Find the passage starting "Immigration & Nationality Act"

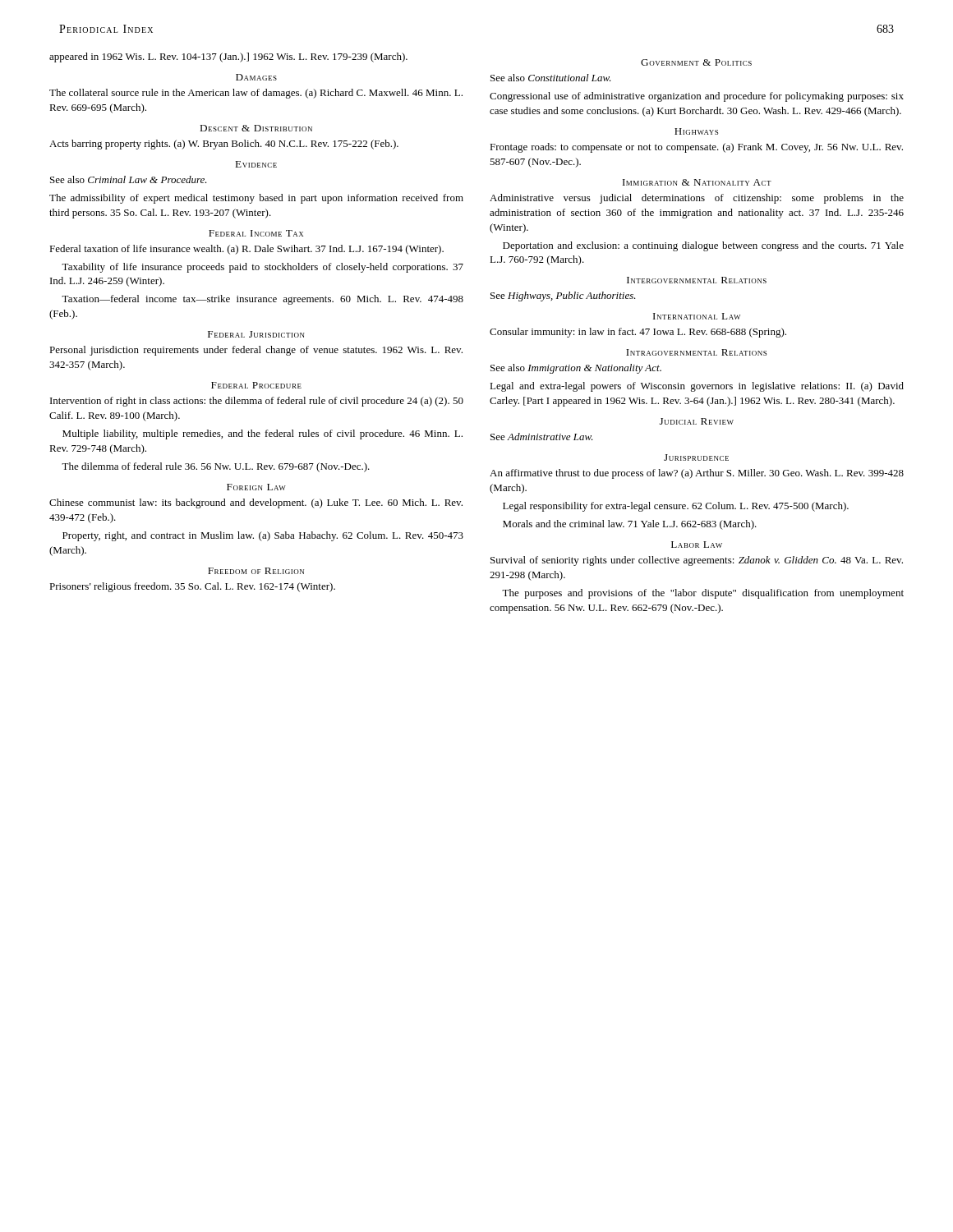tap(697, 182)
